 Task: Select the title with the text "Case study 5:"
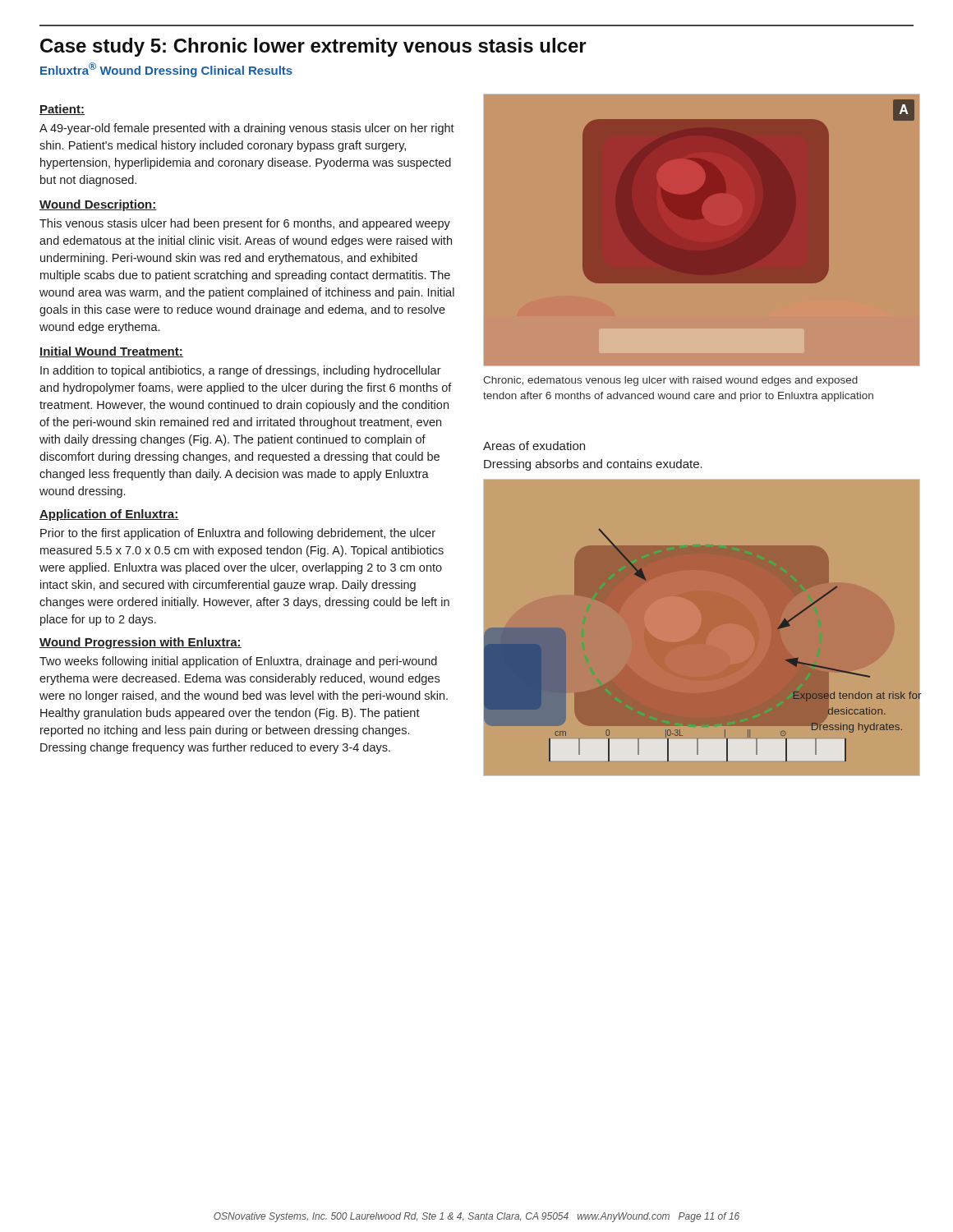pyautogui.click(x=476, y=46)
